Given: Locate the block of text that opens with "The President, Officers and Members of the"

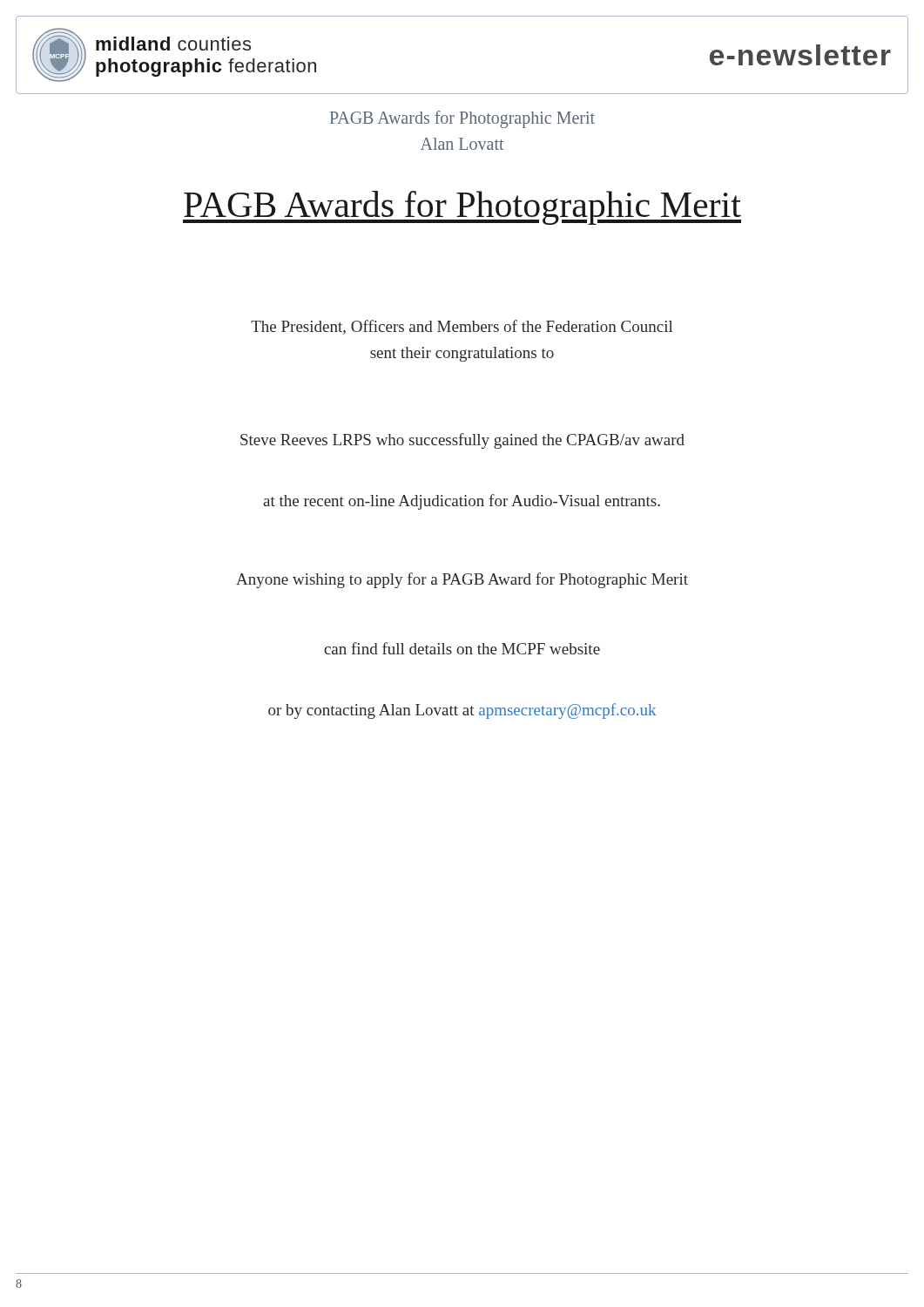Looking at the screenshot, I should click(x=462, y=340).
